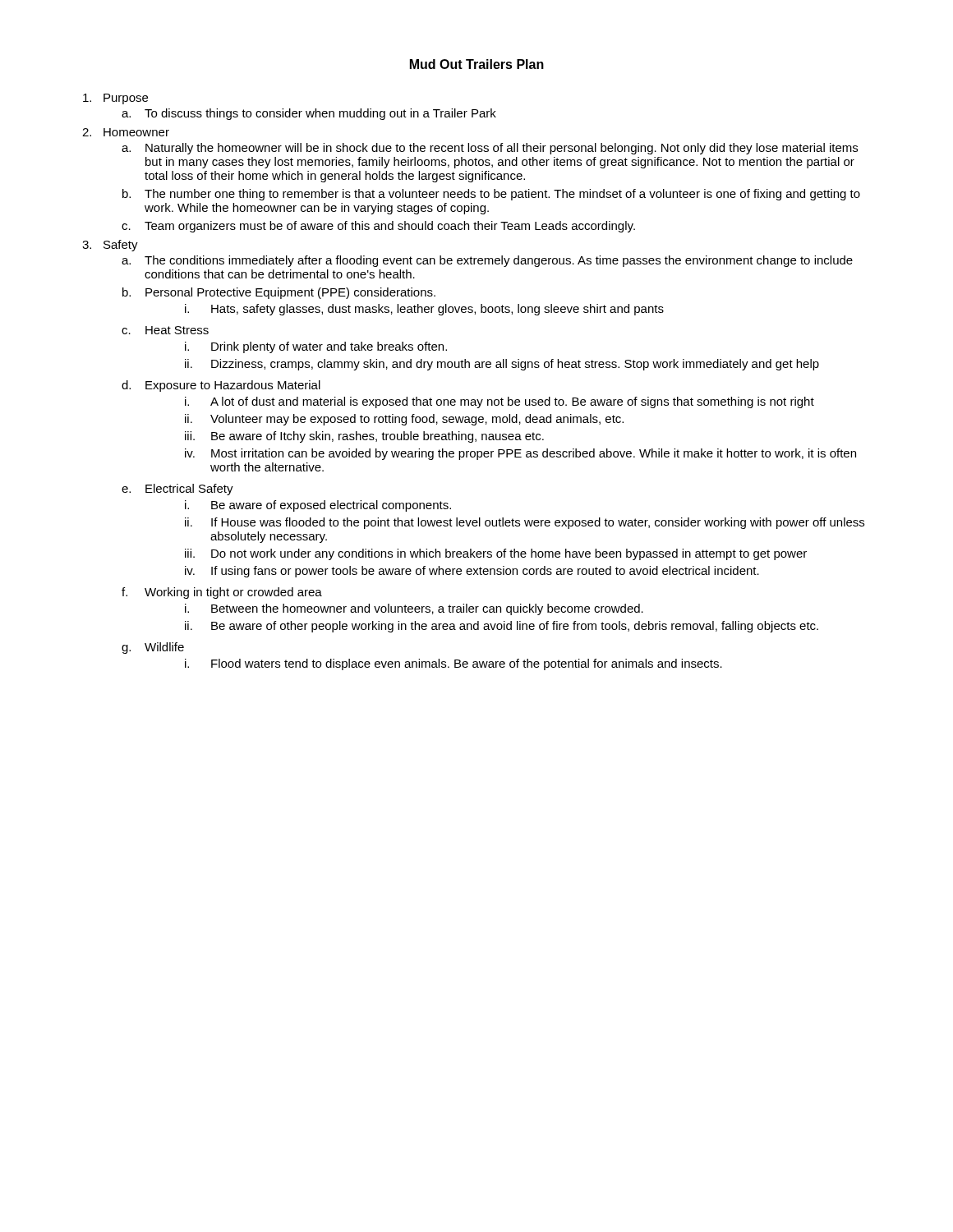Viewport: 953px width, 1232px height.
Task: Navigate to the passage starting "2. Homeowner a. Naturally the"
Action: point(476,179)
